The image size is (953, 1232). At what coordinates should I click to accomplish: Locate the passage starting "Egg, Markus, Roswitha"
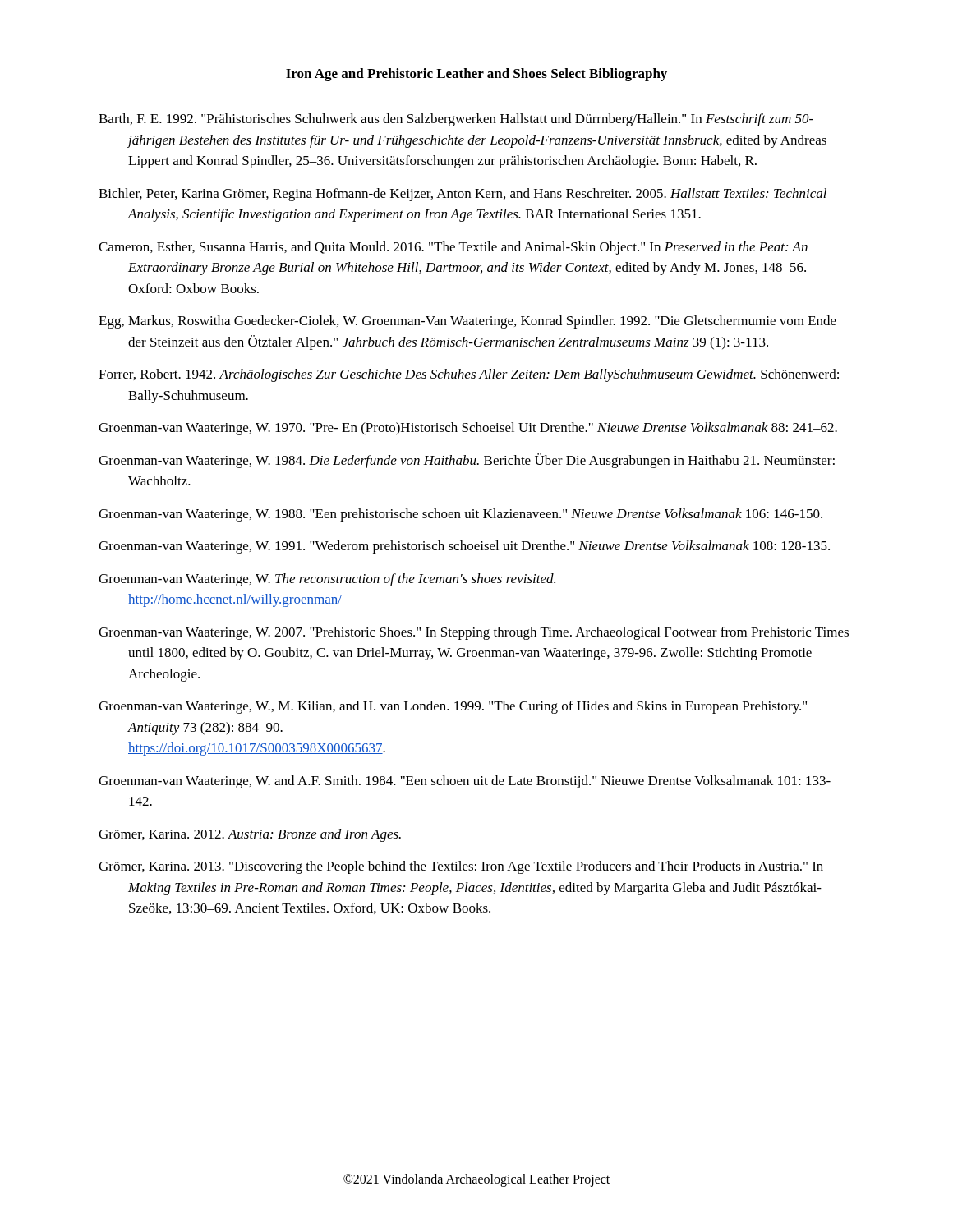467,331
